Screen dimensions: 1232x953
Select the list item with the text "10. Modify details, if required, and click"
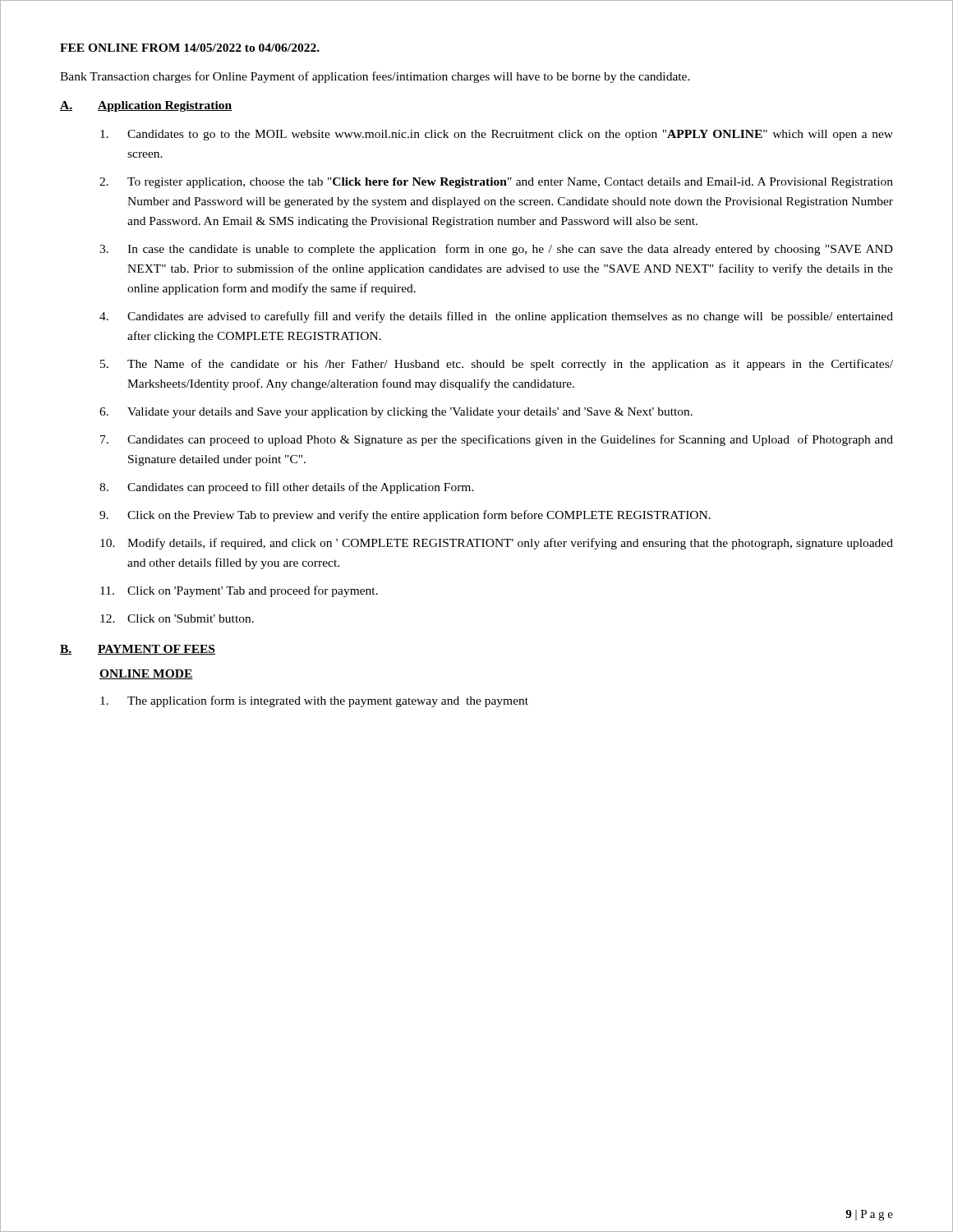(x=496, y=553)
